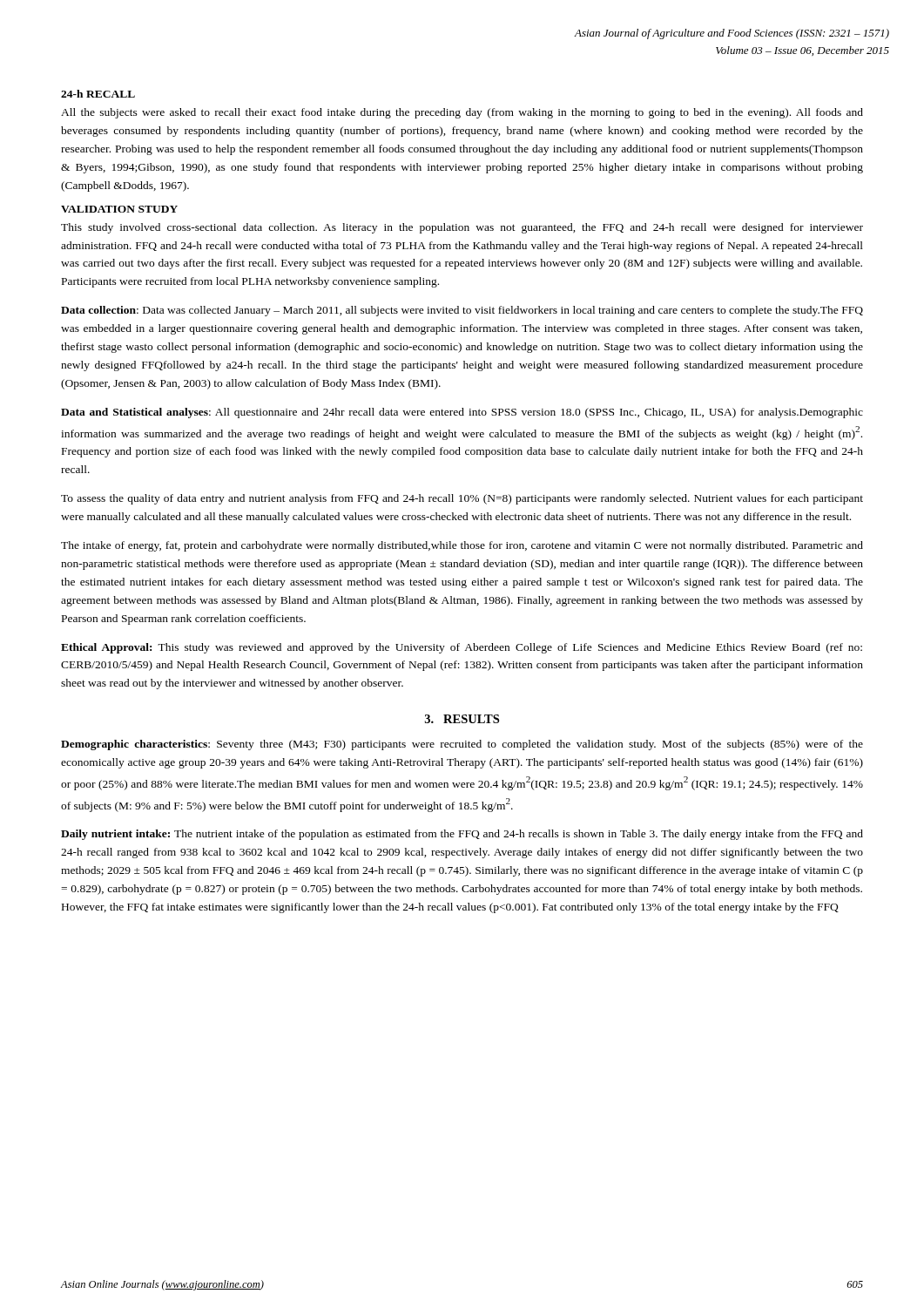Find the block on this page that starts "To assess the quality of data entry"

[x=462, y=507]
